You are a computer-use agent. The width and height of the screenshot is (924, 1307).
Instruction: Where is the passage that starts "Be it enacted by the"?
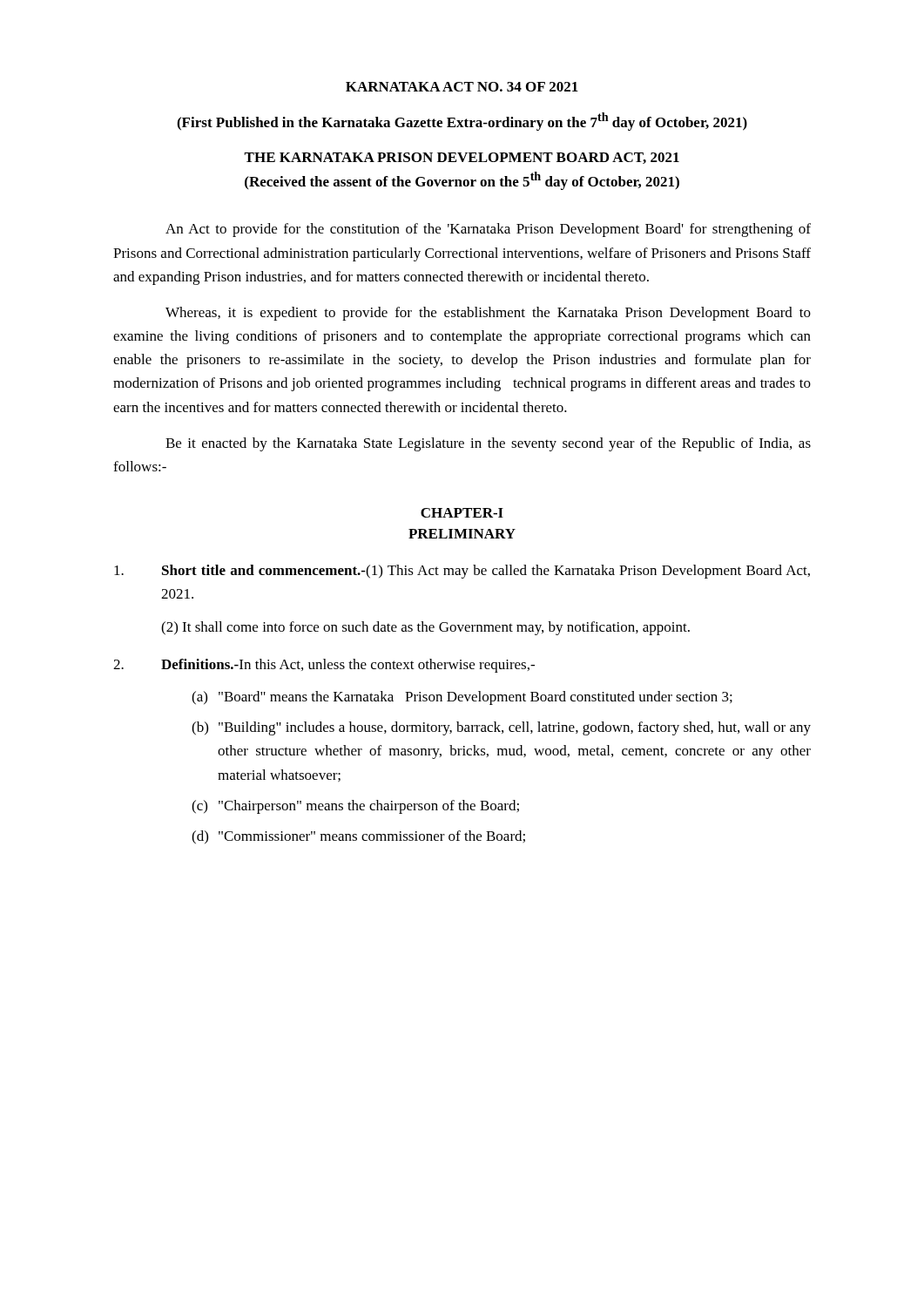tap(462, 455)
